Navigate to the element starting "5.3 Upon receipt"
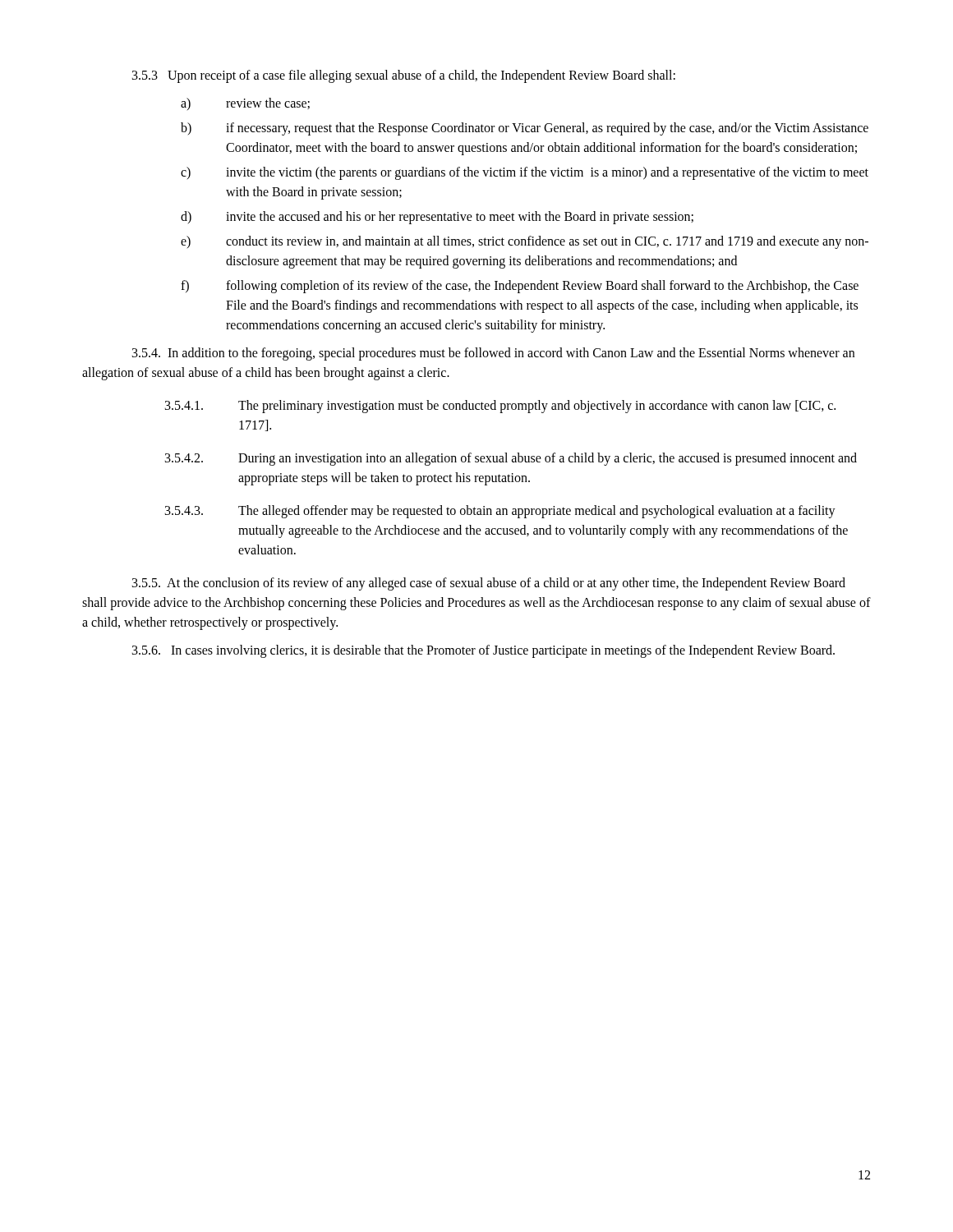 point(404,75)
